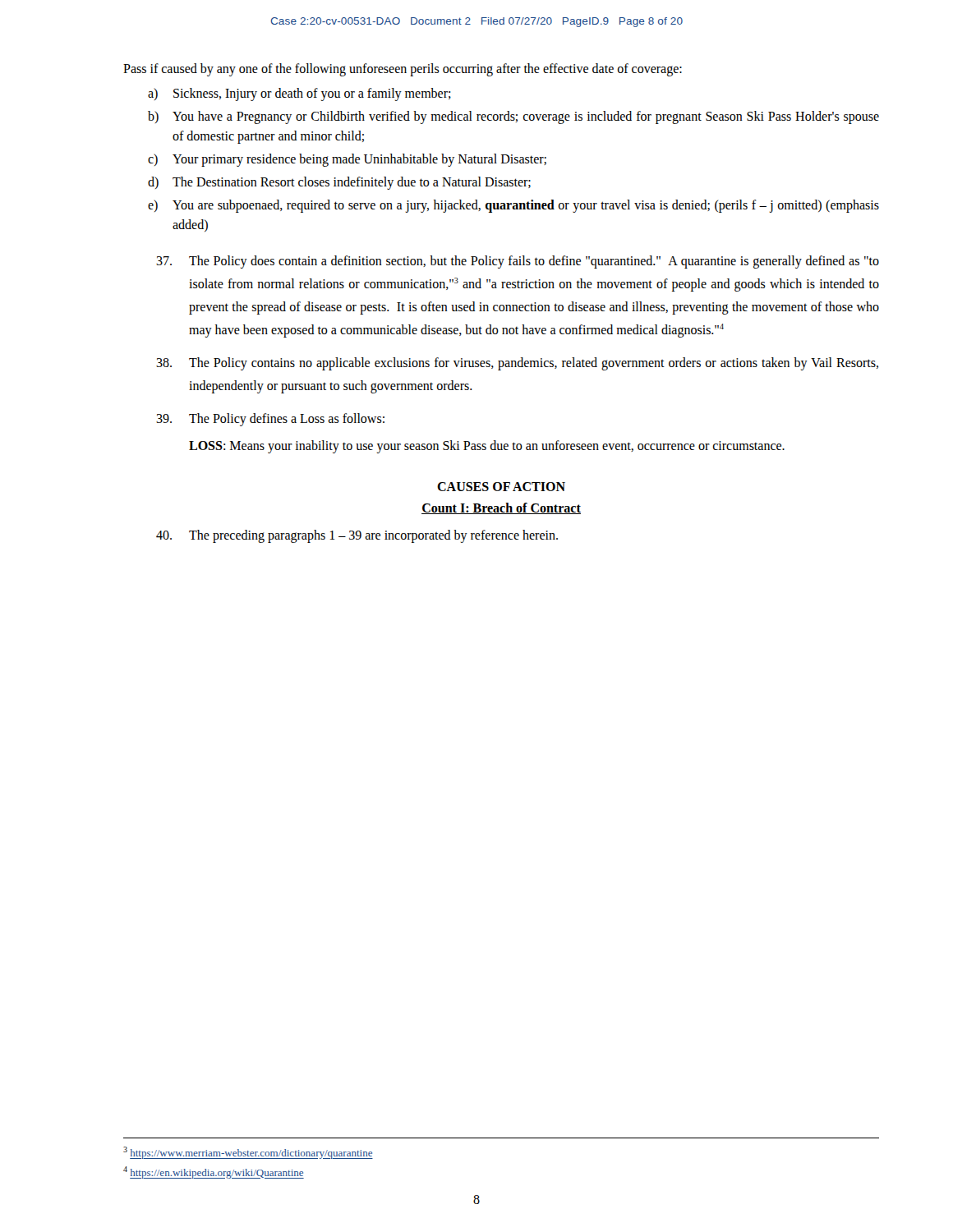Select the passage starting "The Policy contains no applicable exclusions for viruses,"
The image size is (953, 1232).
coord(501,375)
